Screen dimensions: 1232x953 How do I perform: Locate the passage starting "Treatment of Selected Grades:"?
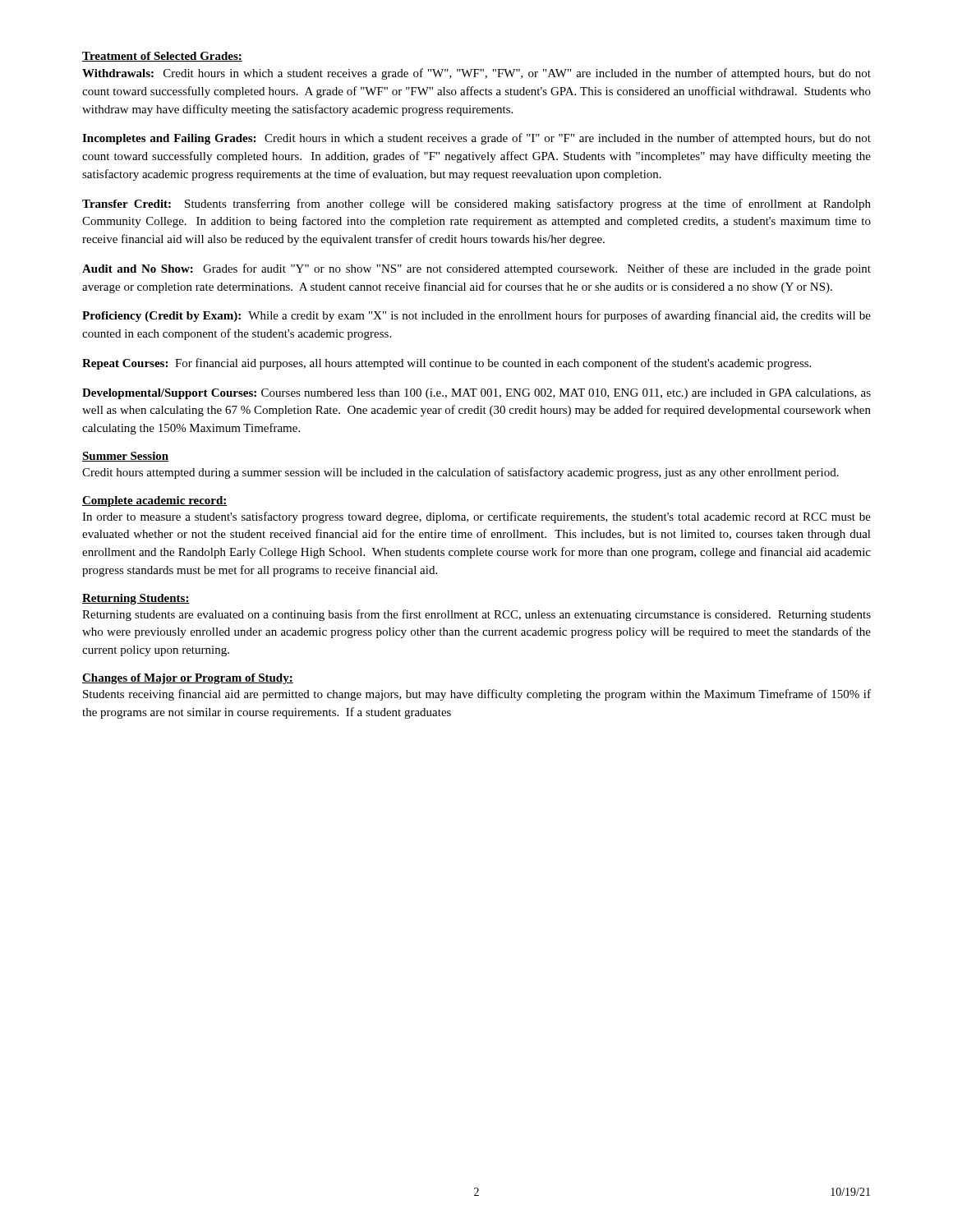pos(162,56)
